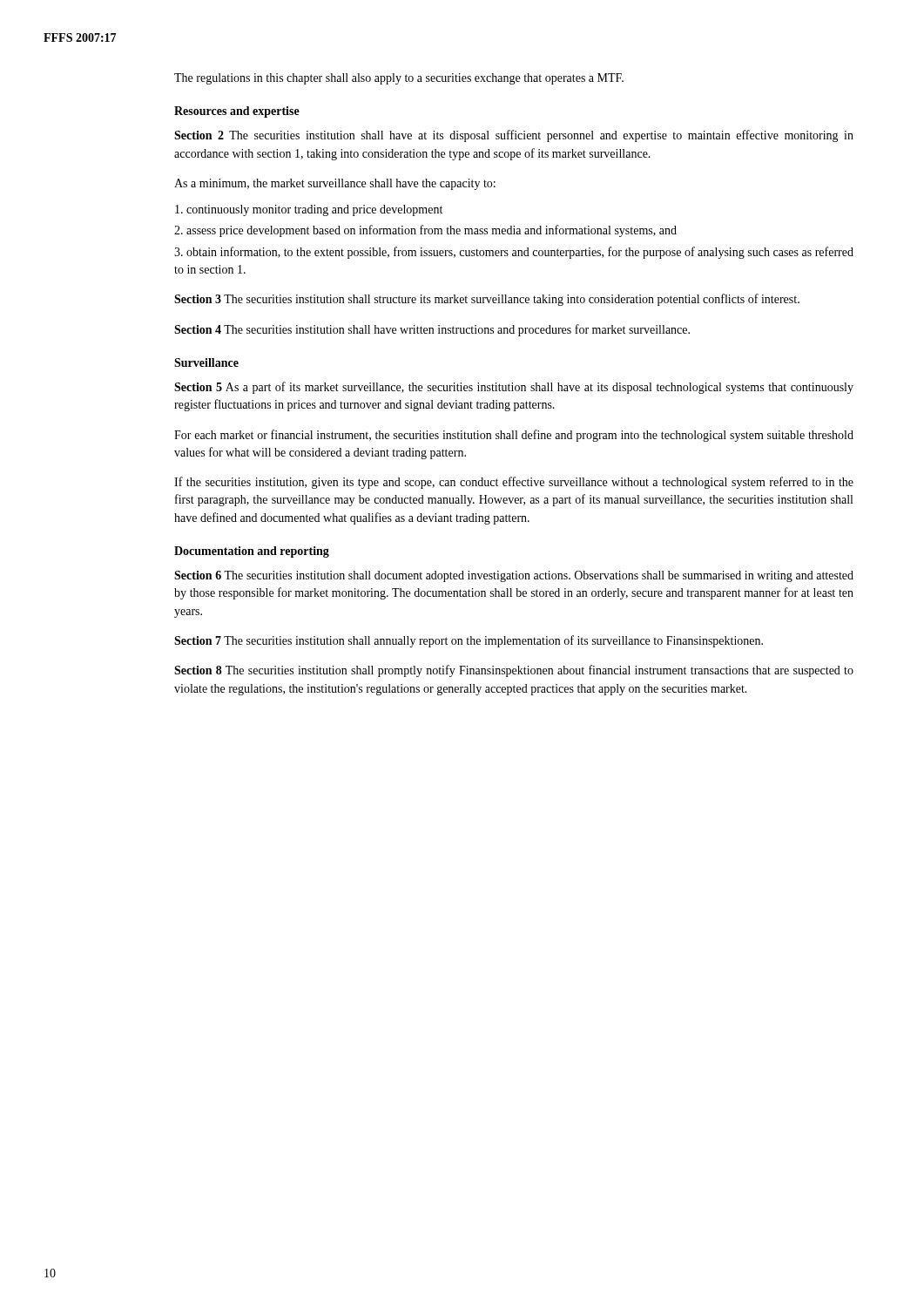Locate the text block that says "Section 3 The securities institution"

(487, 300)
